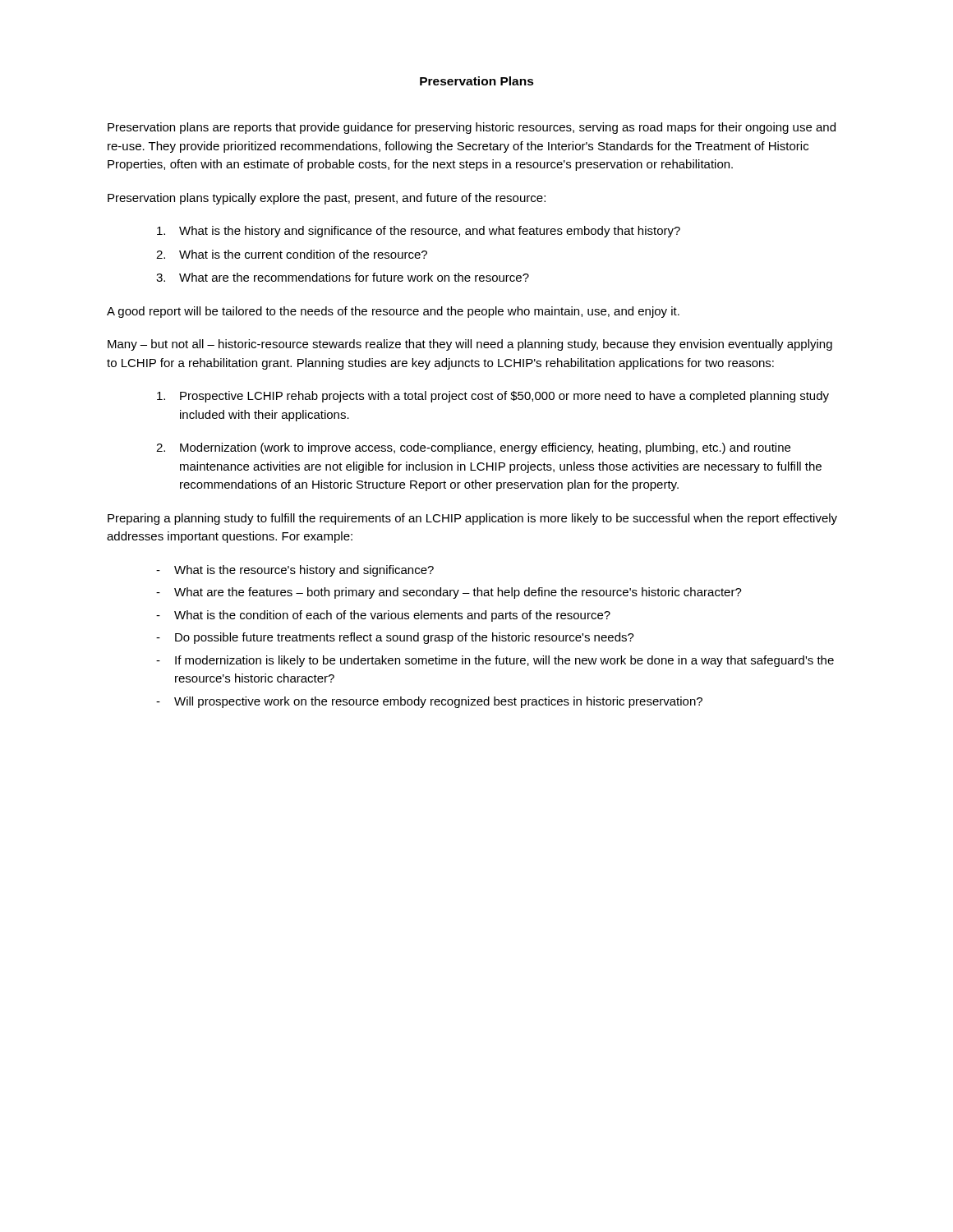Click on the region starting "Preparing a planning study"
The width and height of the screenshot is (953, 1232).
point(472,527)
